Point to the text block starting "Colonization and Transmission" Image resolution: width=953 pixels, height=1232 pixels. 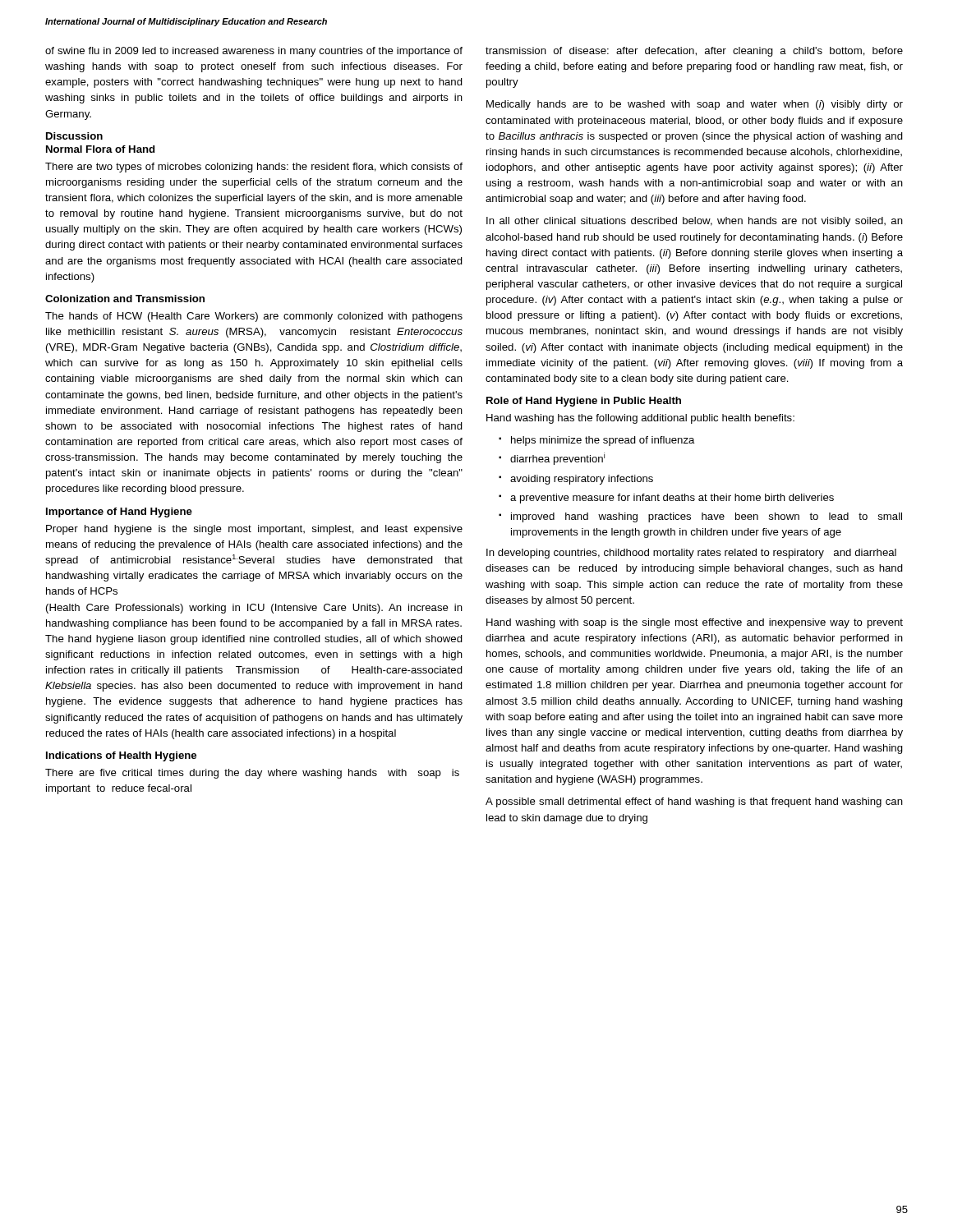(125, 298)
